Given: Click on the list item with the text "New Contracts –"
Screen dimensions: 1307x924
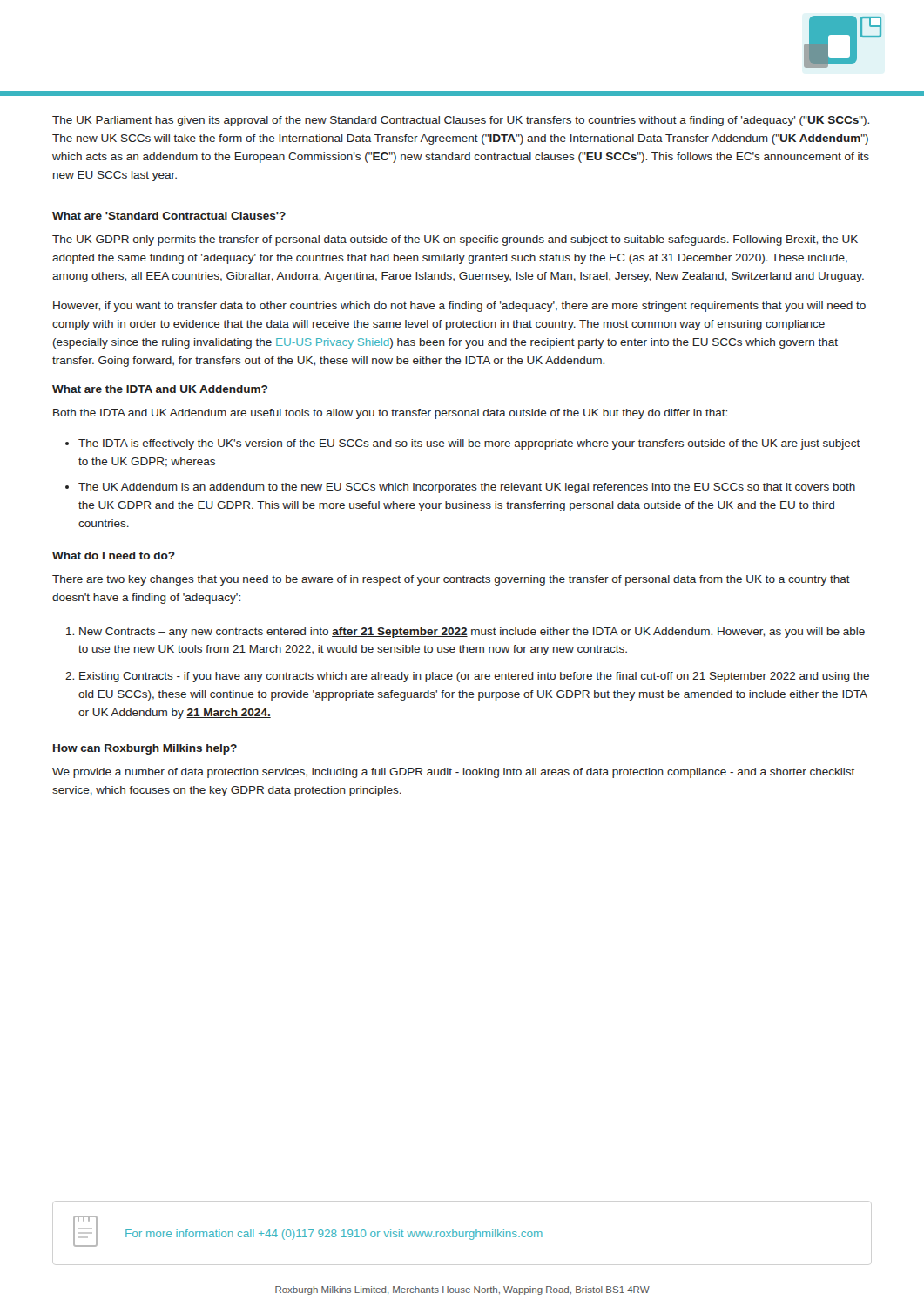Looking at the screenshot, I should click(x=472, y=640).
